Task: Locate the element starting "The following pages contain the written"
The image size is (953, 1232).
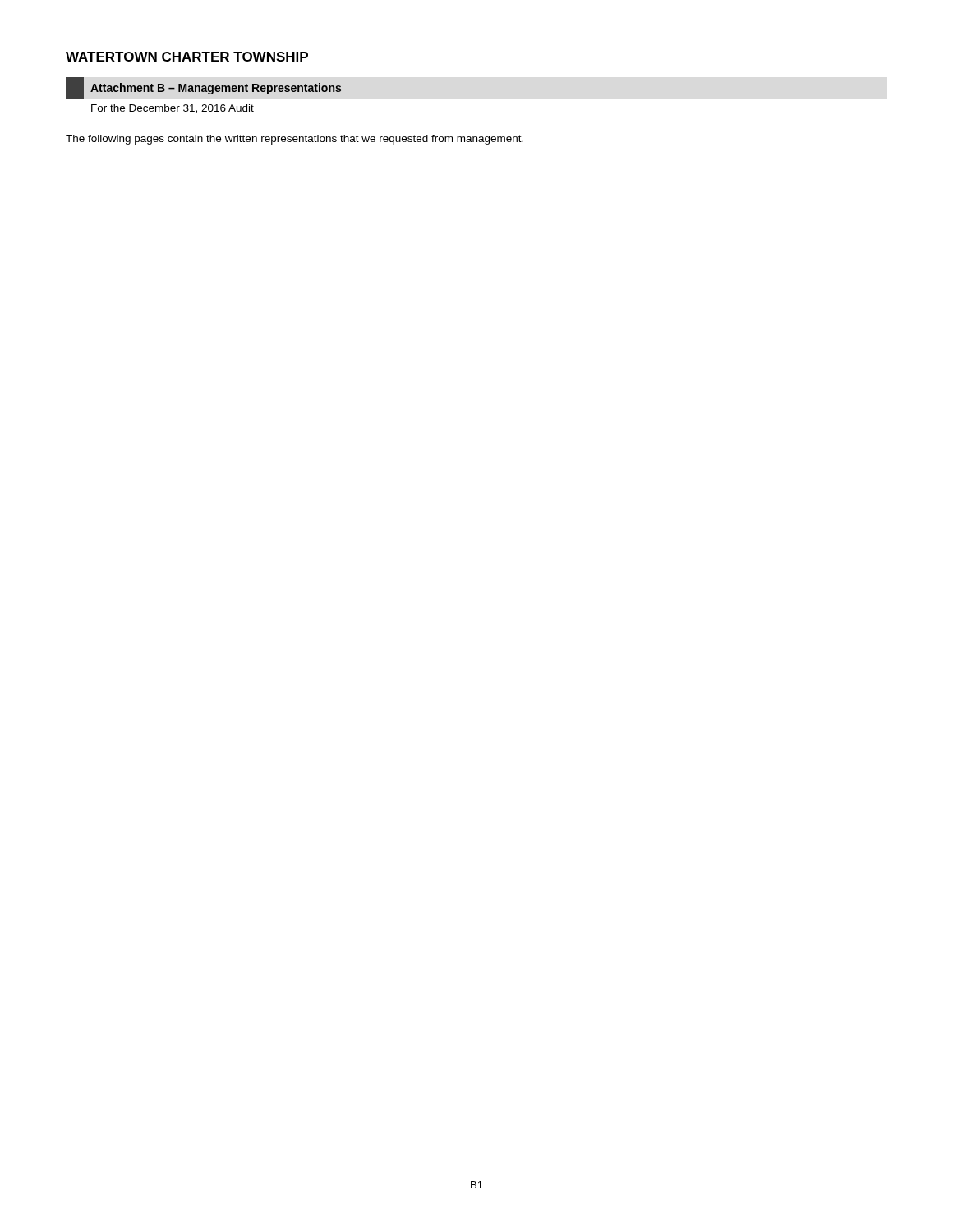Action: point(295,138)
